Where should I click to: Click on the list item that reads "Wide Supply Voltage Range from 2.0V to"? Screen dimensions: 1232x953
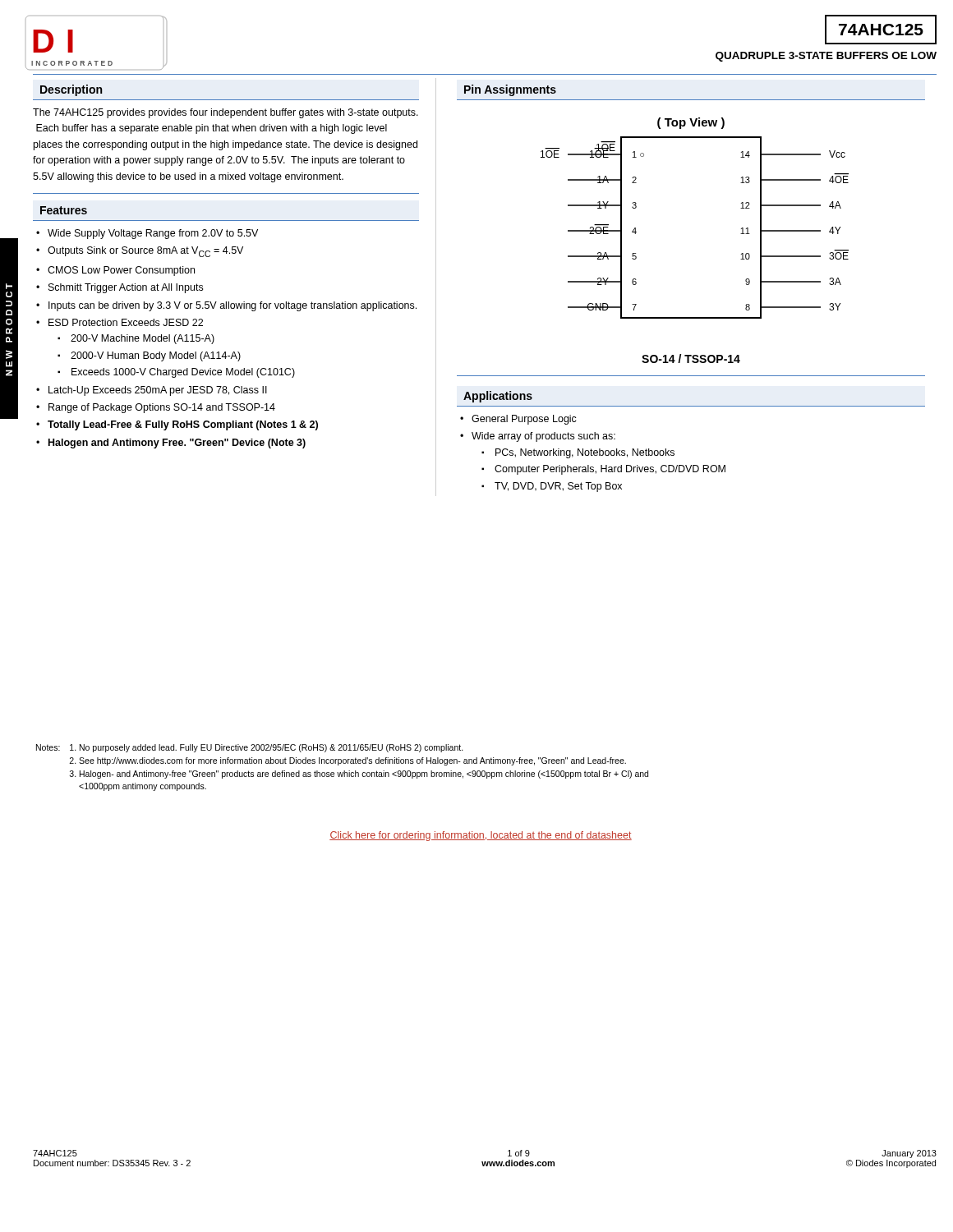(153, 233)
